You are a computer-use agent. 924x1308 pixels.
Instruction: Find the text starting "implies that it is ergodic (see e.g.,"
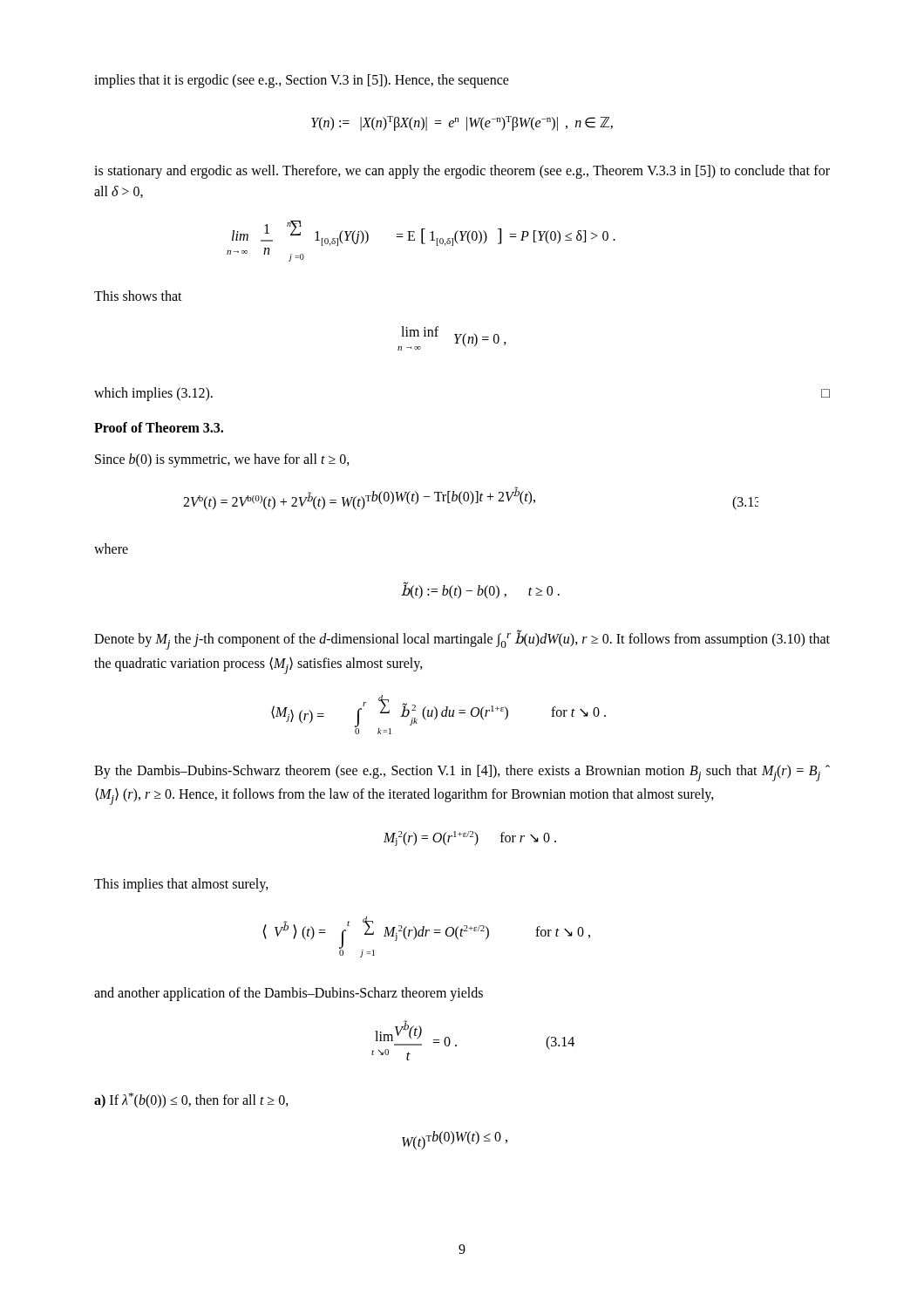[462, 80]
